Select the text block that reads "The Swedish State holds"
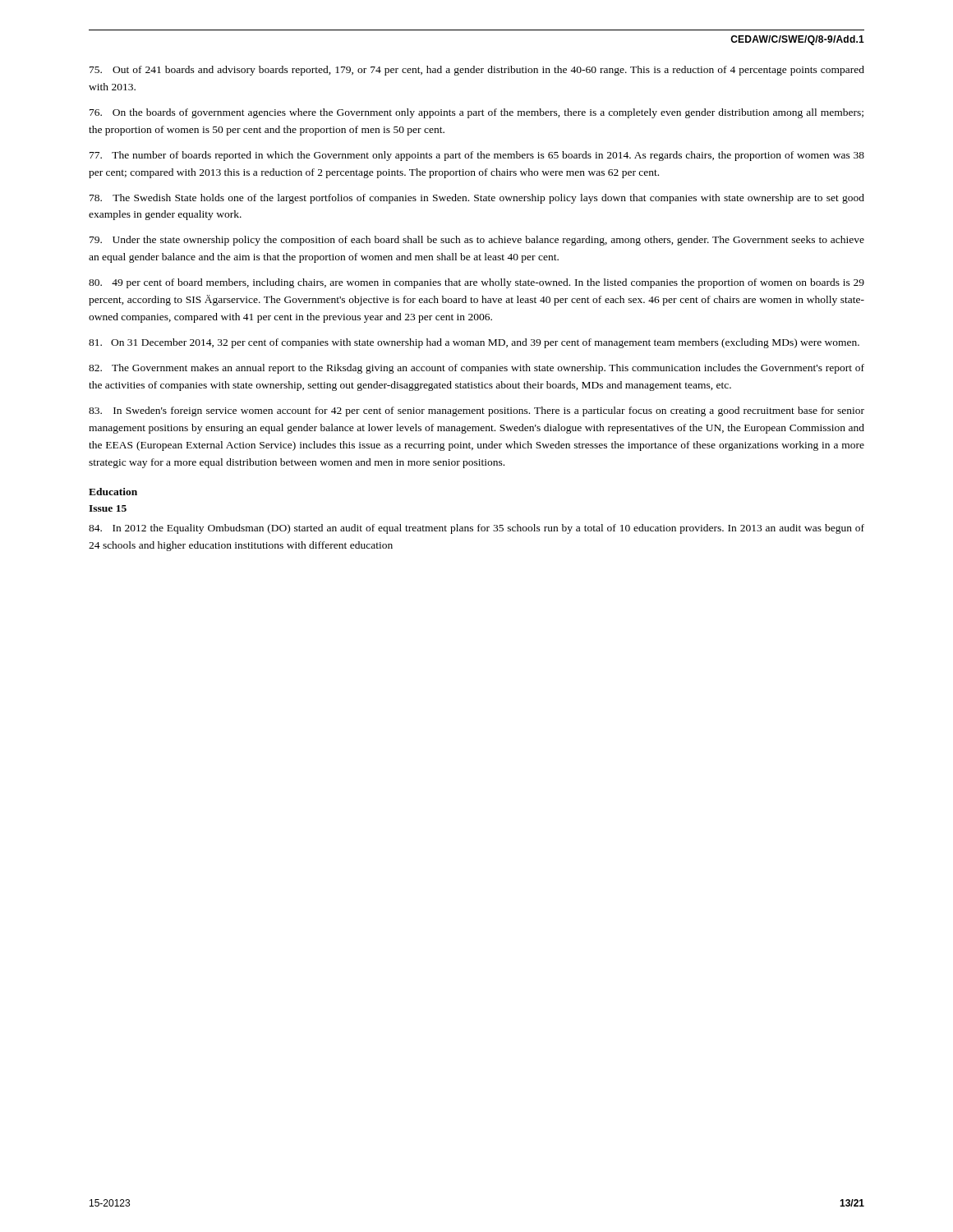 pyautogui.click(x=476, y=206)
